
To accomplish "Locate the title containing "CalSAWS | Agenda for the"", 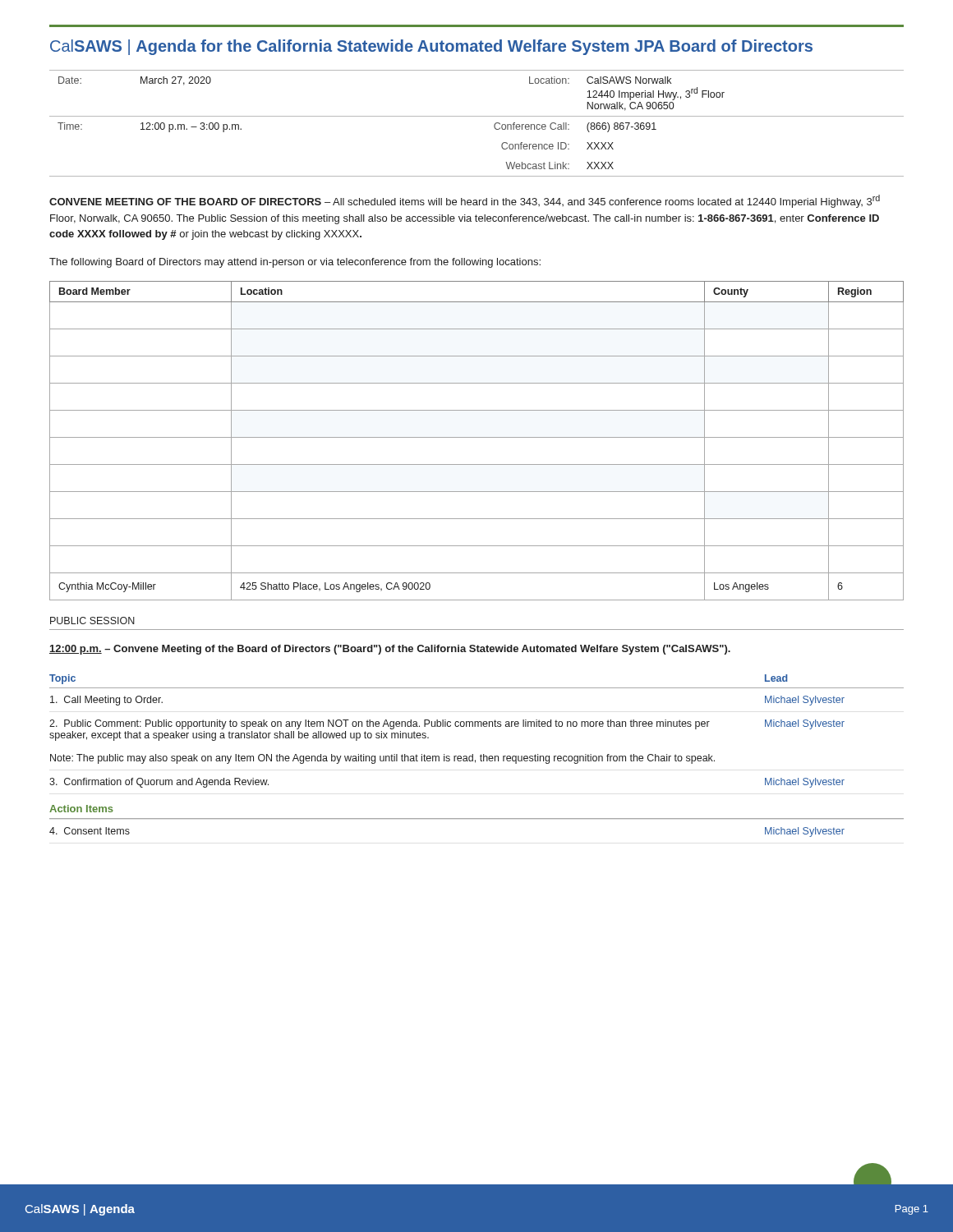I will 476,46.
